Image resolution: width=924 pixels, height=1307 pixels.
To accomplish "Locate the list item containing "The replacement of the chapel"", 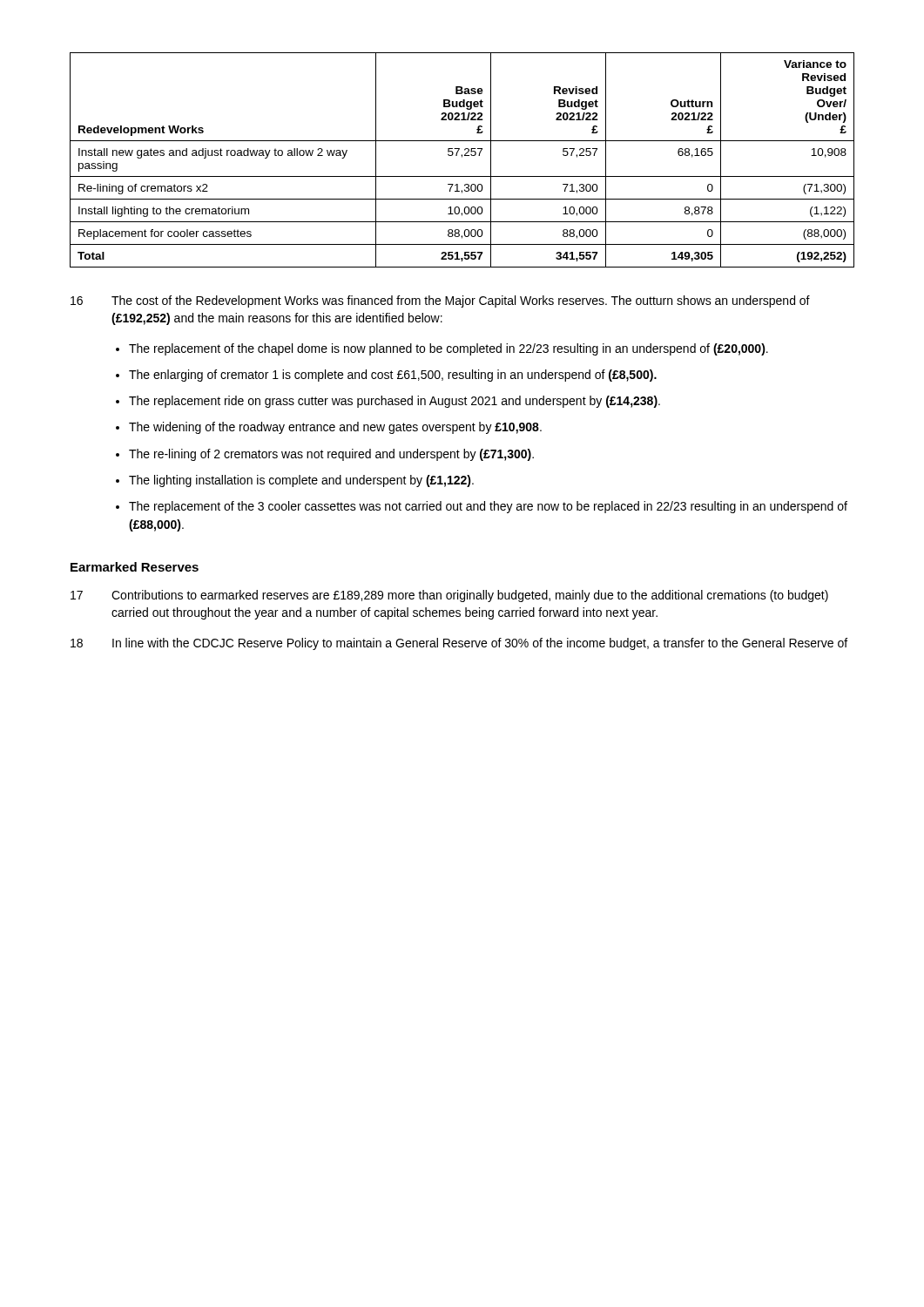I will tap(449, 348).
